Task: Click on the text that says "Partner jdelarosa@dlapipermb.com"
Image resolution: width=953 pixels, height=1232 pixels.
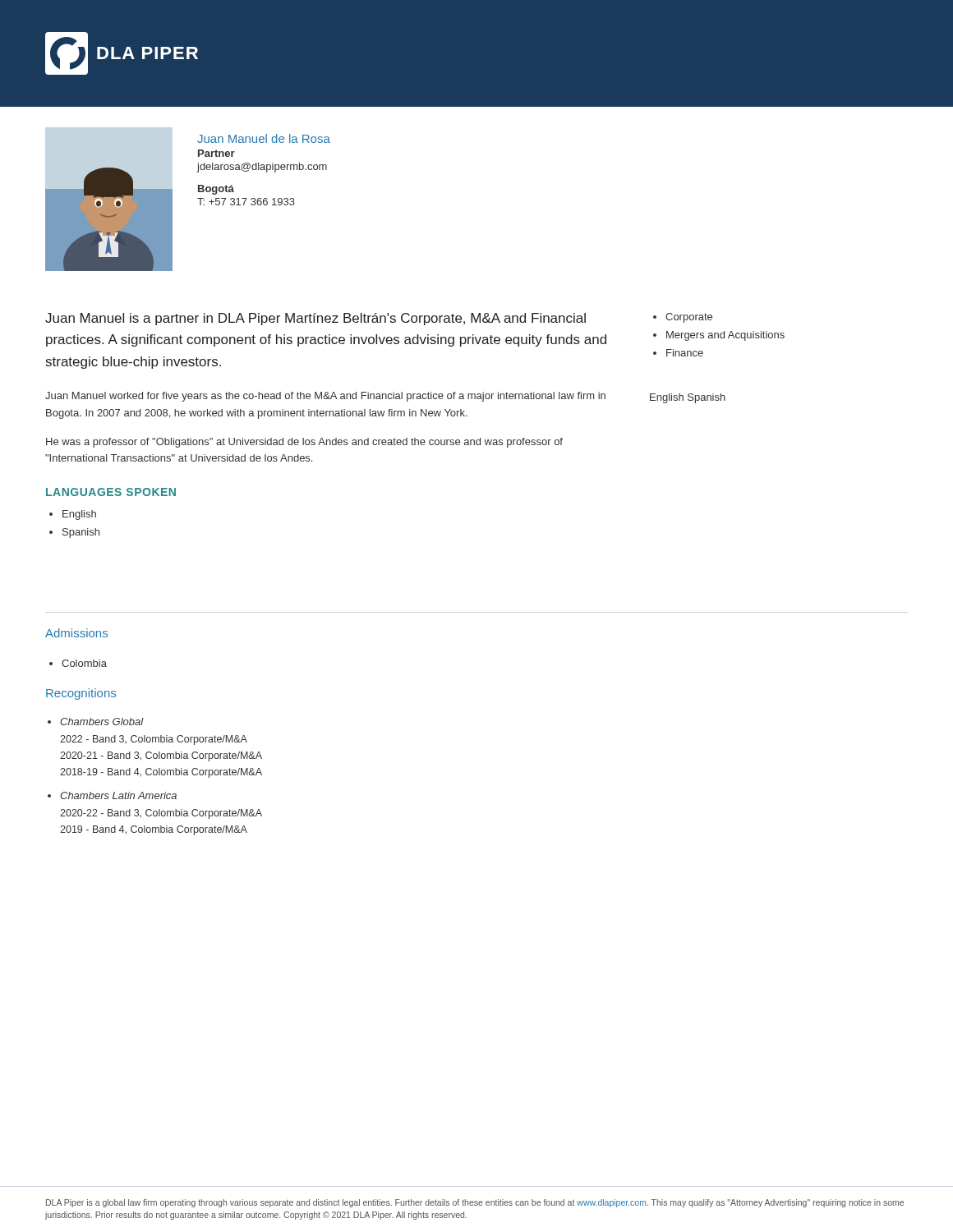Action: [264, 160]
